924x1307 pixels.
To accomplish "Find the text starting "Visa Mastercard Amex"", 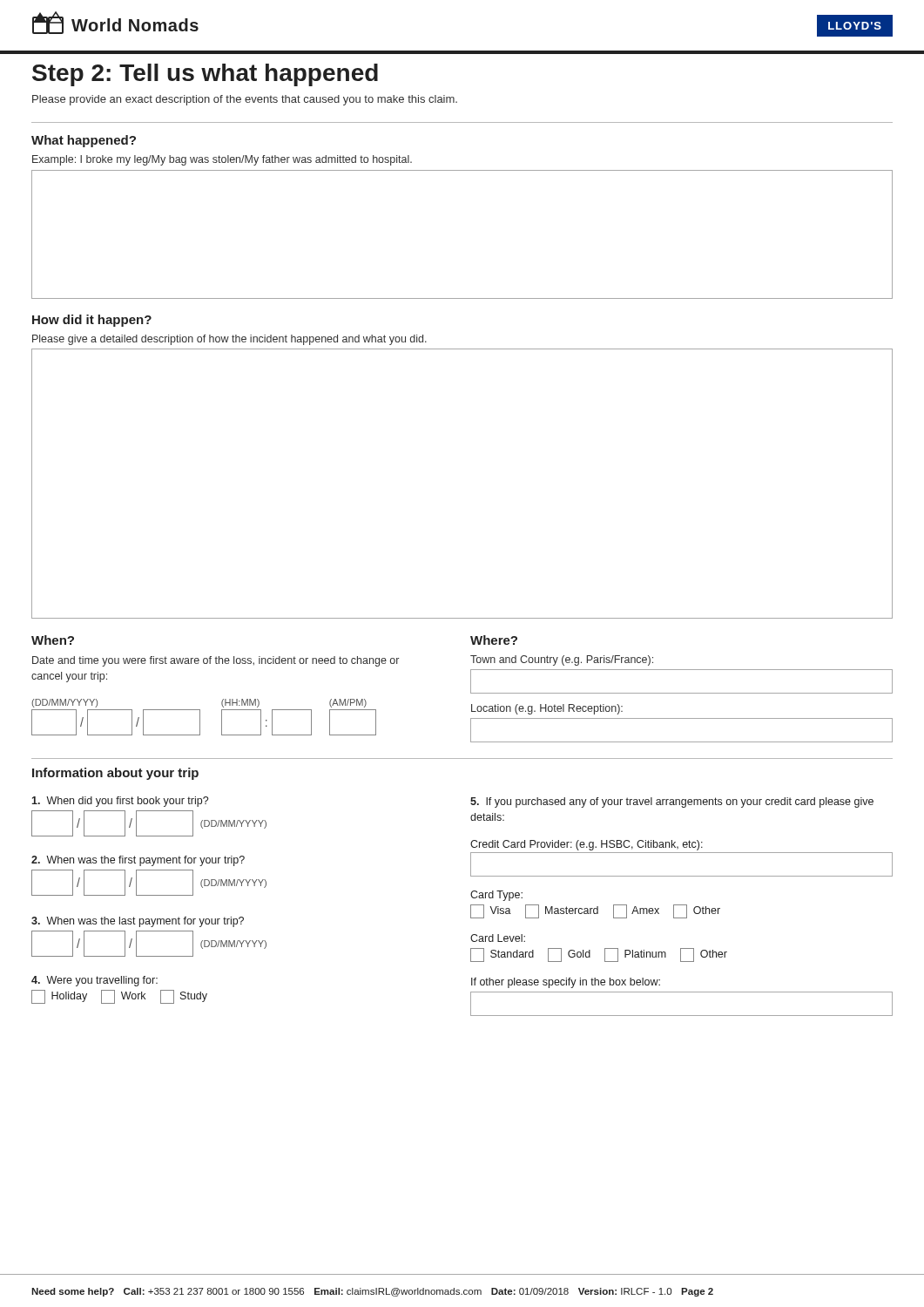I will tap(595, 911).
